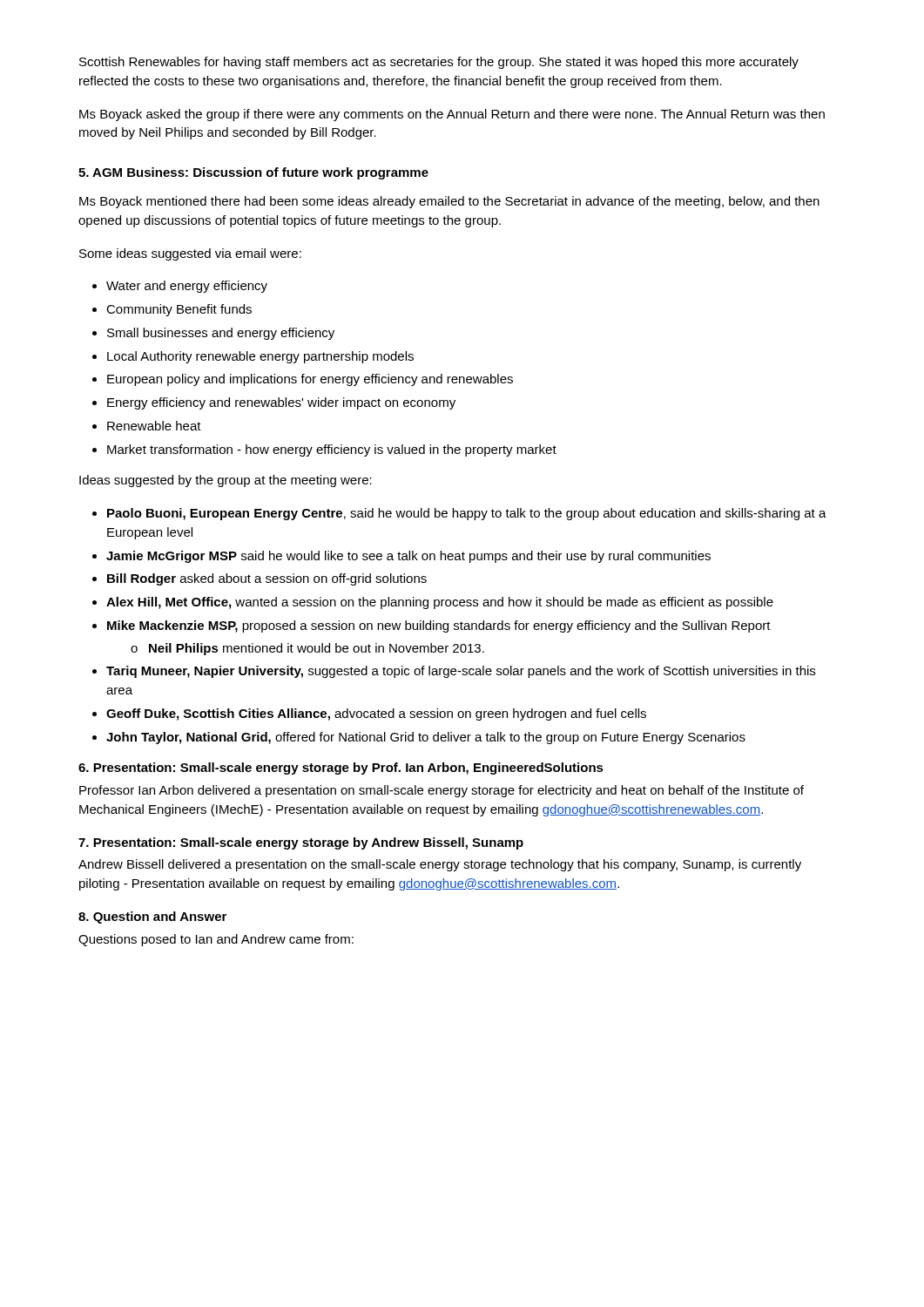
Task: Locate the list item with the text "Renewable heat"
Action: (154, 426)
